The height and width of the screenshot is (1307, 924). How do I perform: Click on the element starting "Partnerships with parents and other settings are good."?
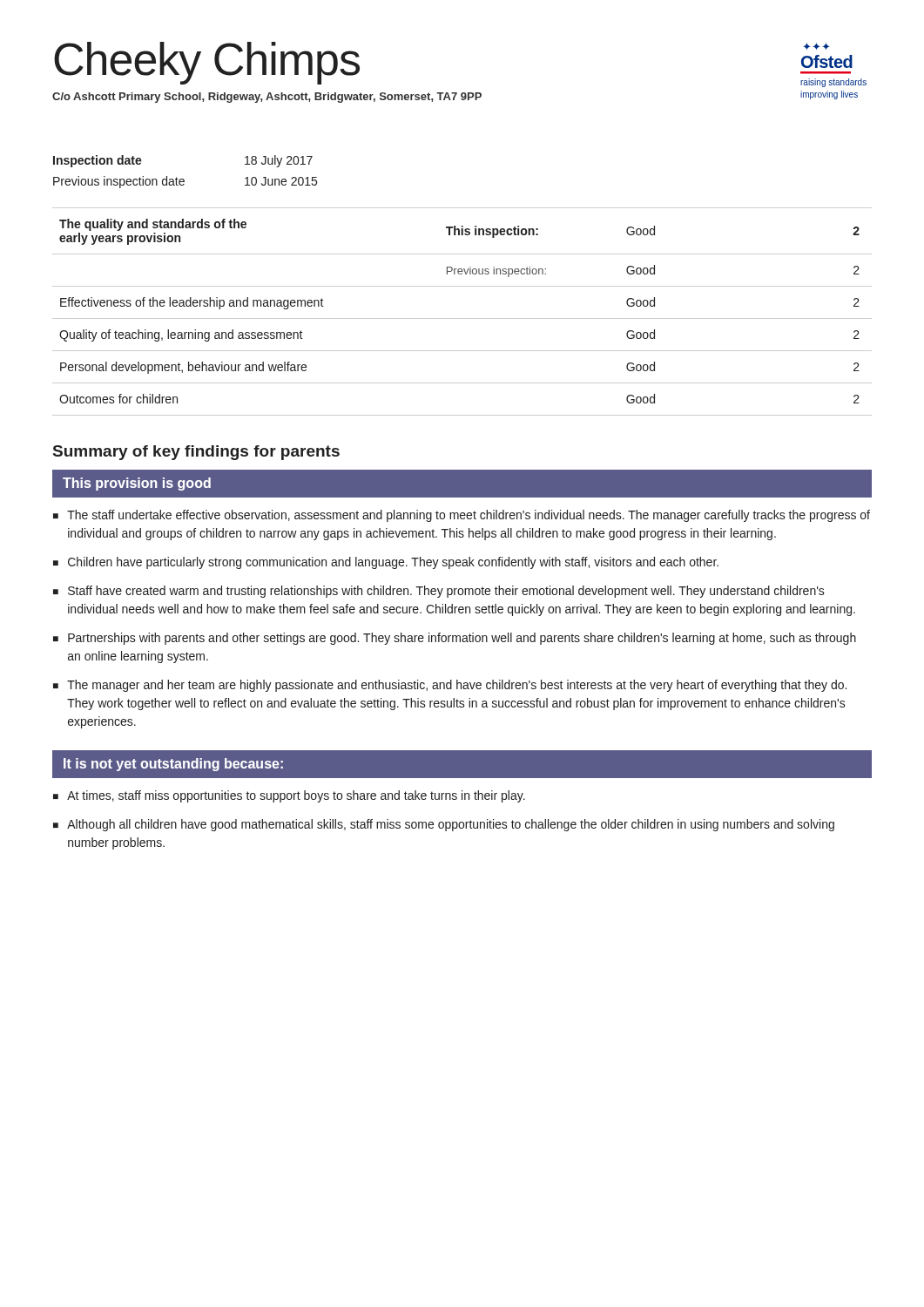coord(462,647)
